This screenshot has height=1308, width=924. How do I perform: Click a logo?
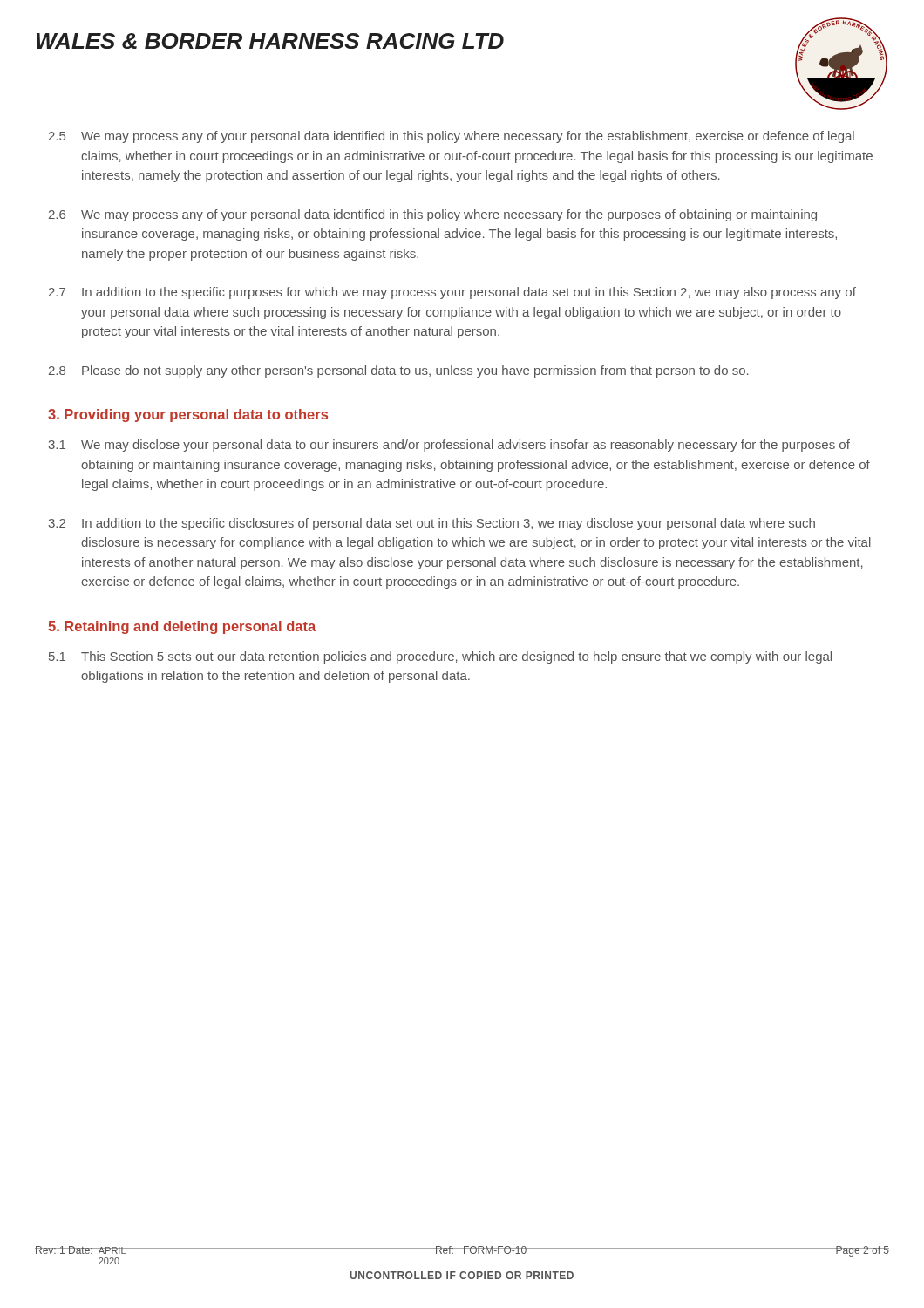pyautogui.click(x=841, y=64)
